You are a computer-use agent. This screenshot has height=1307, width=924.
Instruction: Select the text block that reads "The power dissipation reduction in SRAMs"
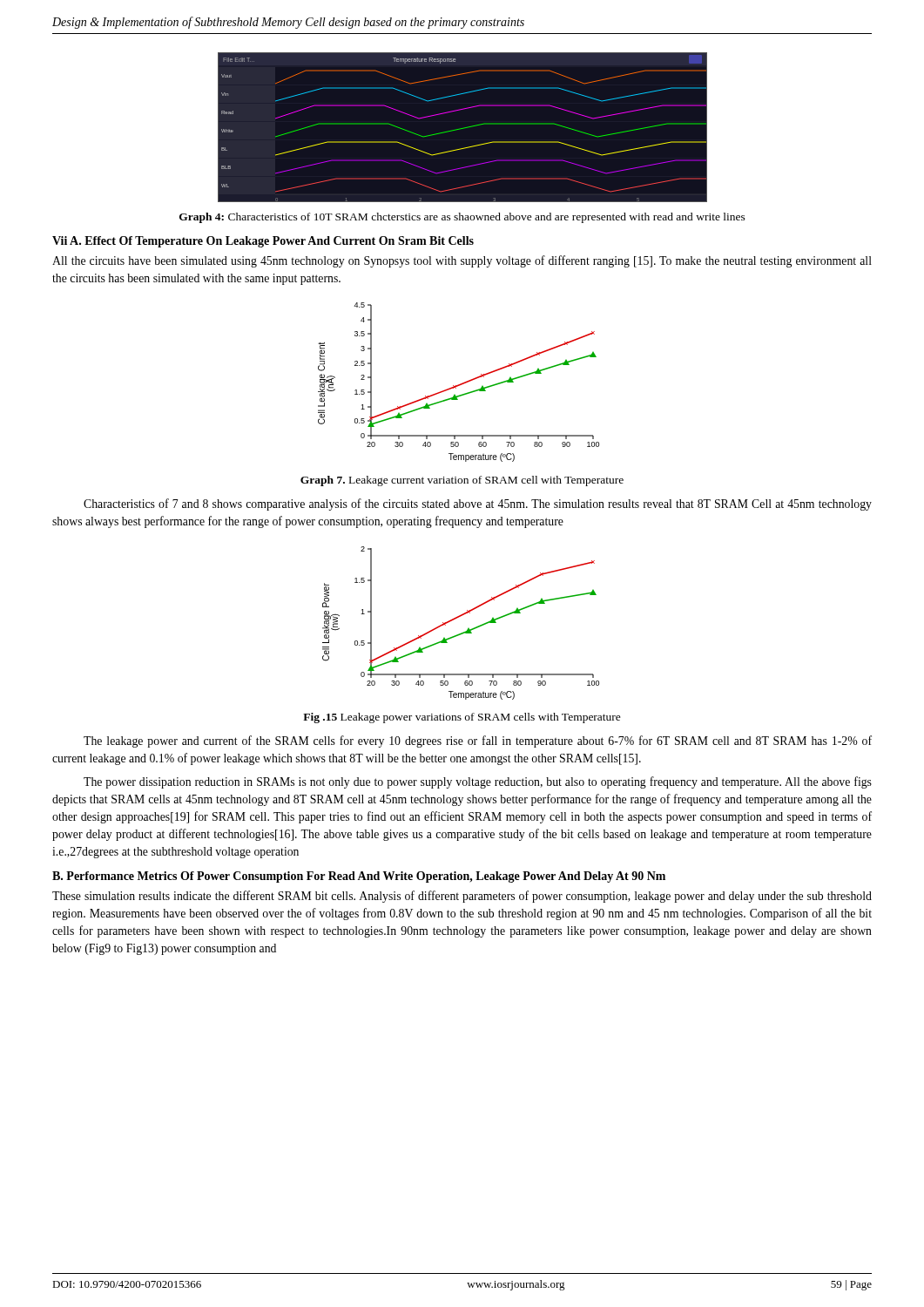coord(462,817)
